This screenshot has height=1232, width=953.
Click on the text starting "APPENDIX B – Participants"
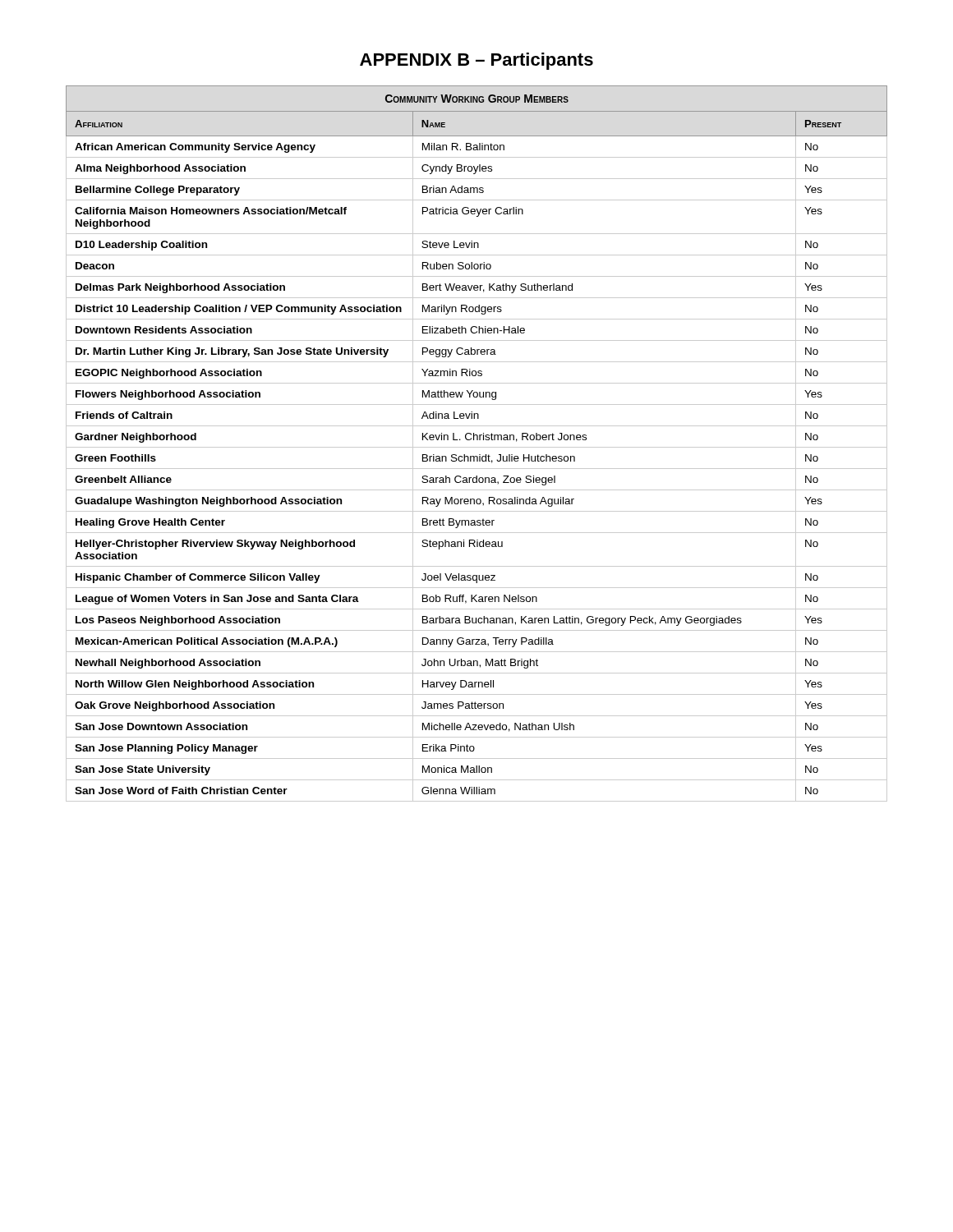[x=476, y=60]
